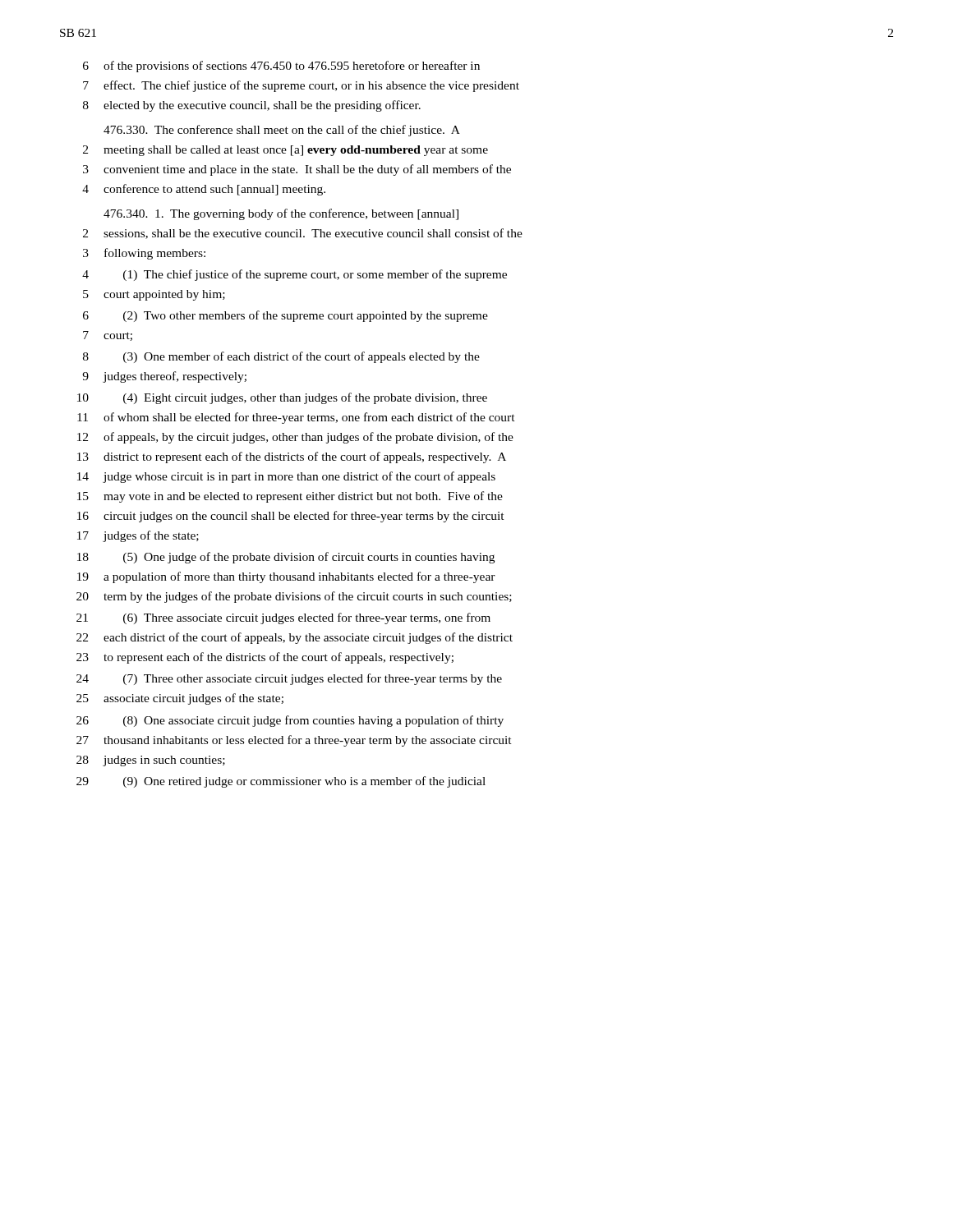Locate the list item that says "26 (8) One"

(476, 740)
